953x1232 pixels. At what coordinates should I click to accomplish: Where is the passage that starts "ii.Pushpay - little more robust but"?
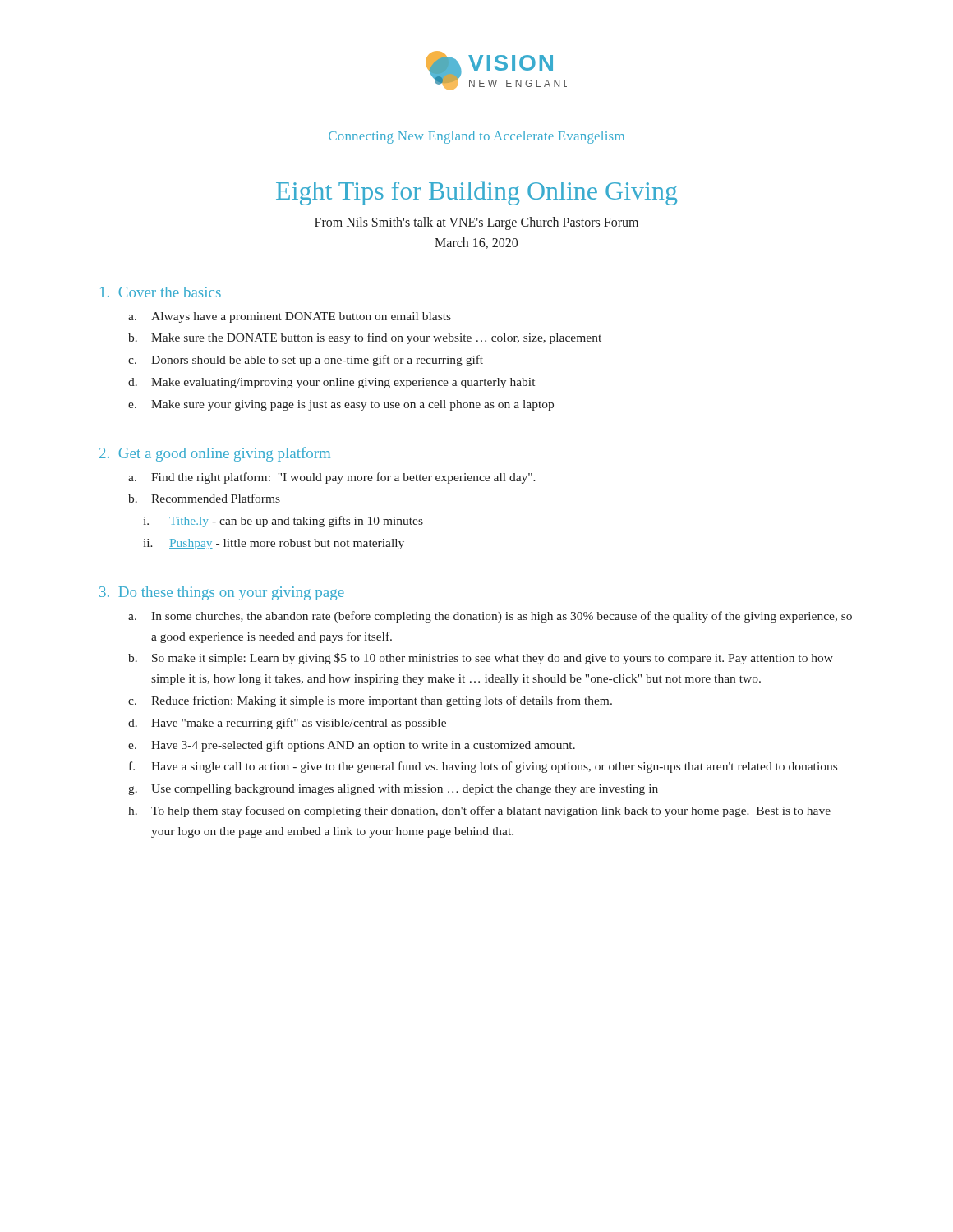[x=274, y=544]
